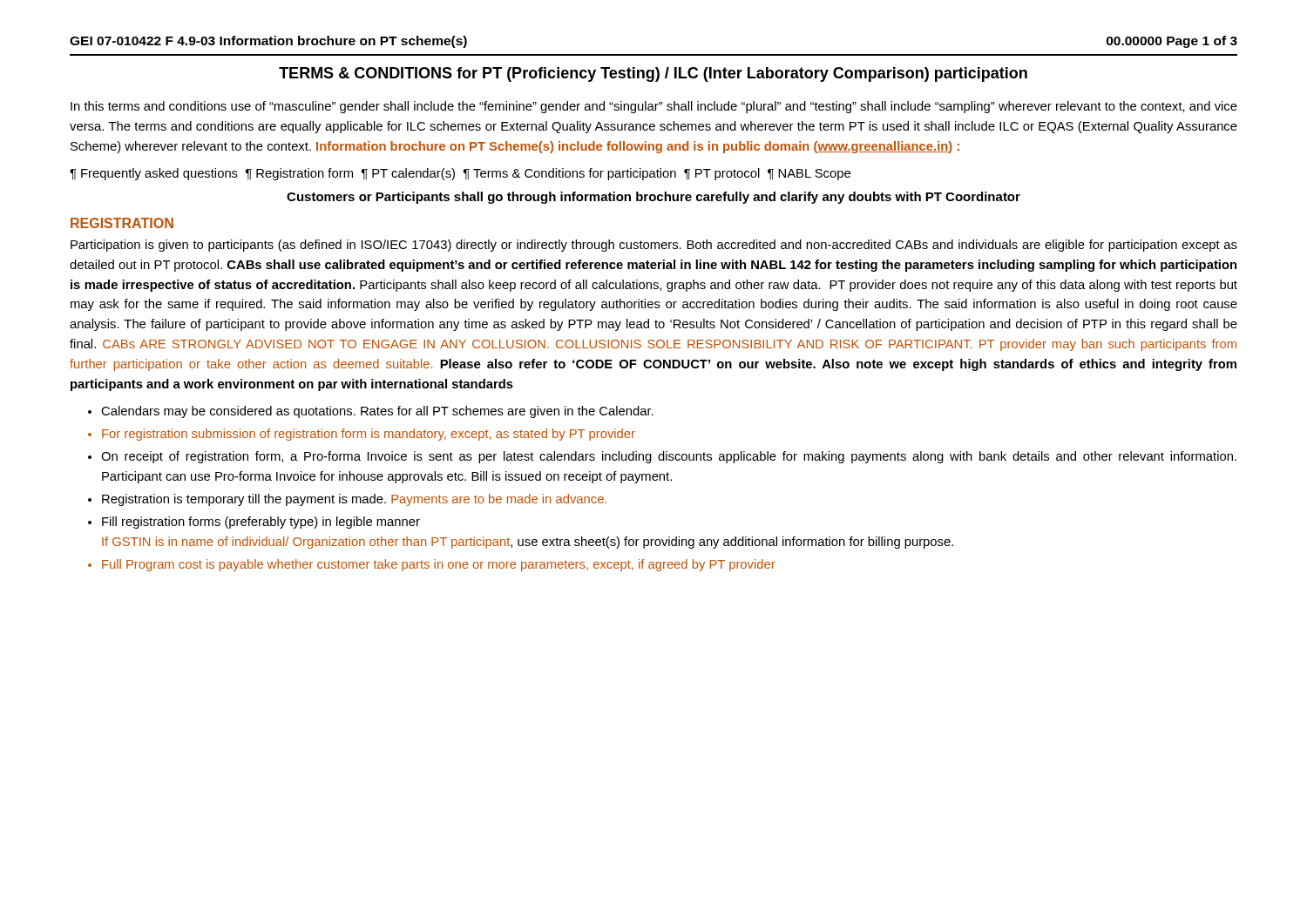Viewport: 1307px width, 924px height.
Task: Select the element starting "Fill registration forms (preferably type)"
Action: click(x=528, y=531)
